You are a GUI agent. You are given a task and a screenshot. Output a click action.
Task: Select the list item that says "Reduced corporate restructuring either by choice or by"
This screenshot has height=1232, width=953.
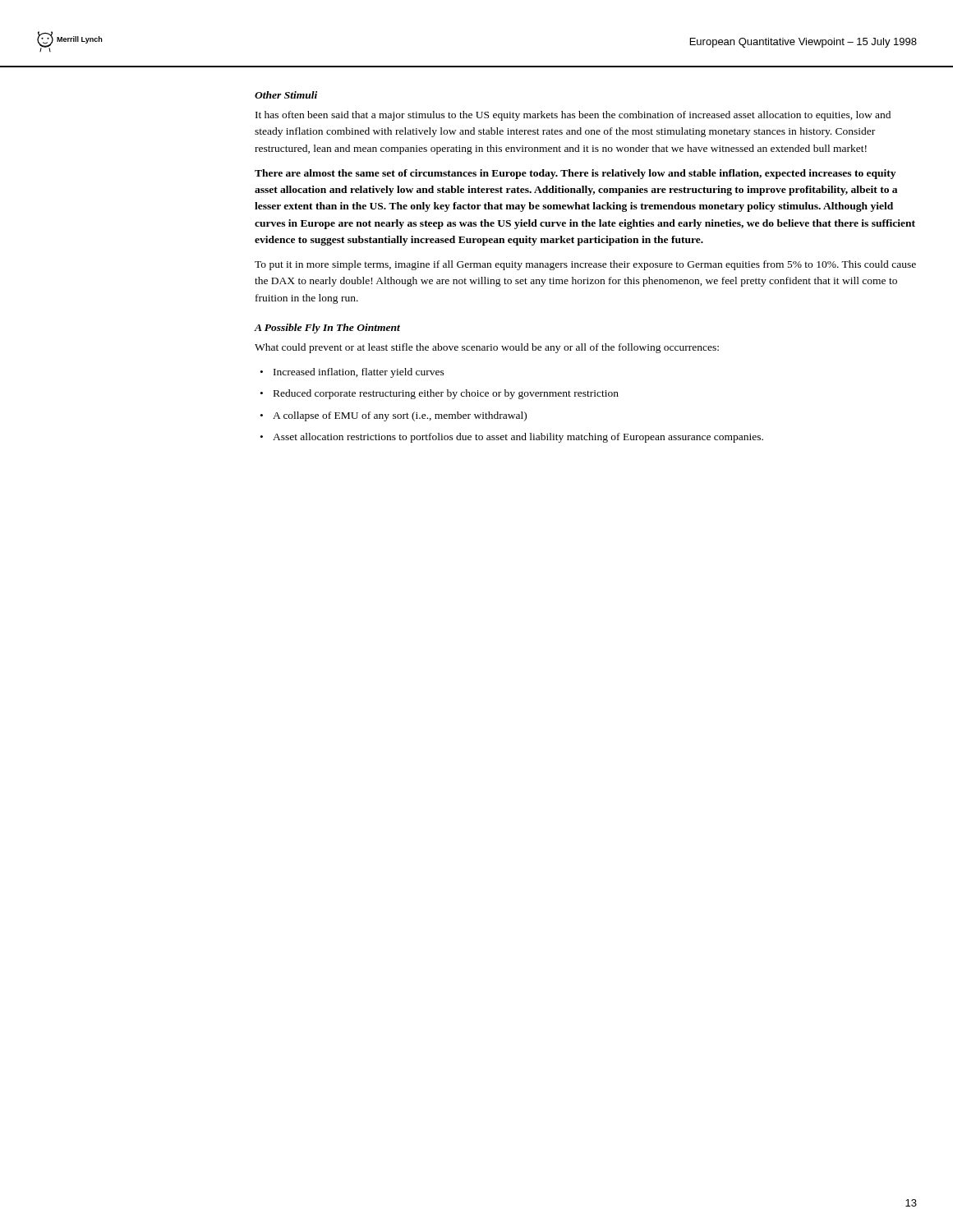446,393
